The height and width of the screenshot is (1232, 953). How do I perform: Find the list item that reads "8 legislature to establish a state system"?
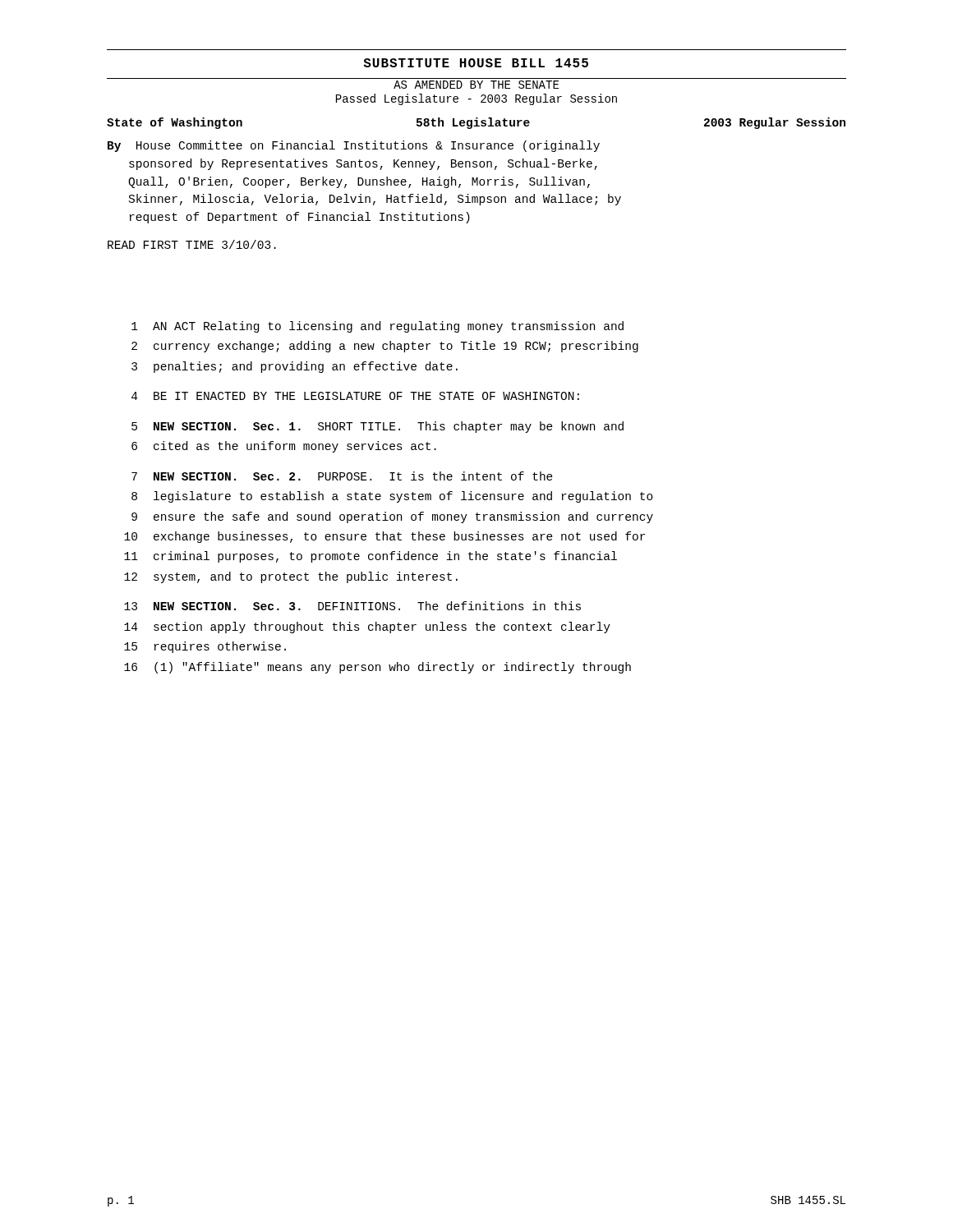coord(476,497)
